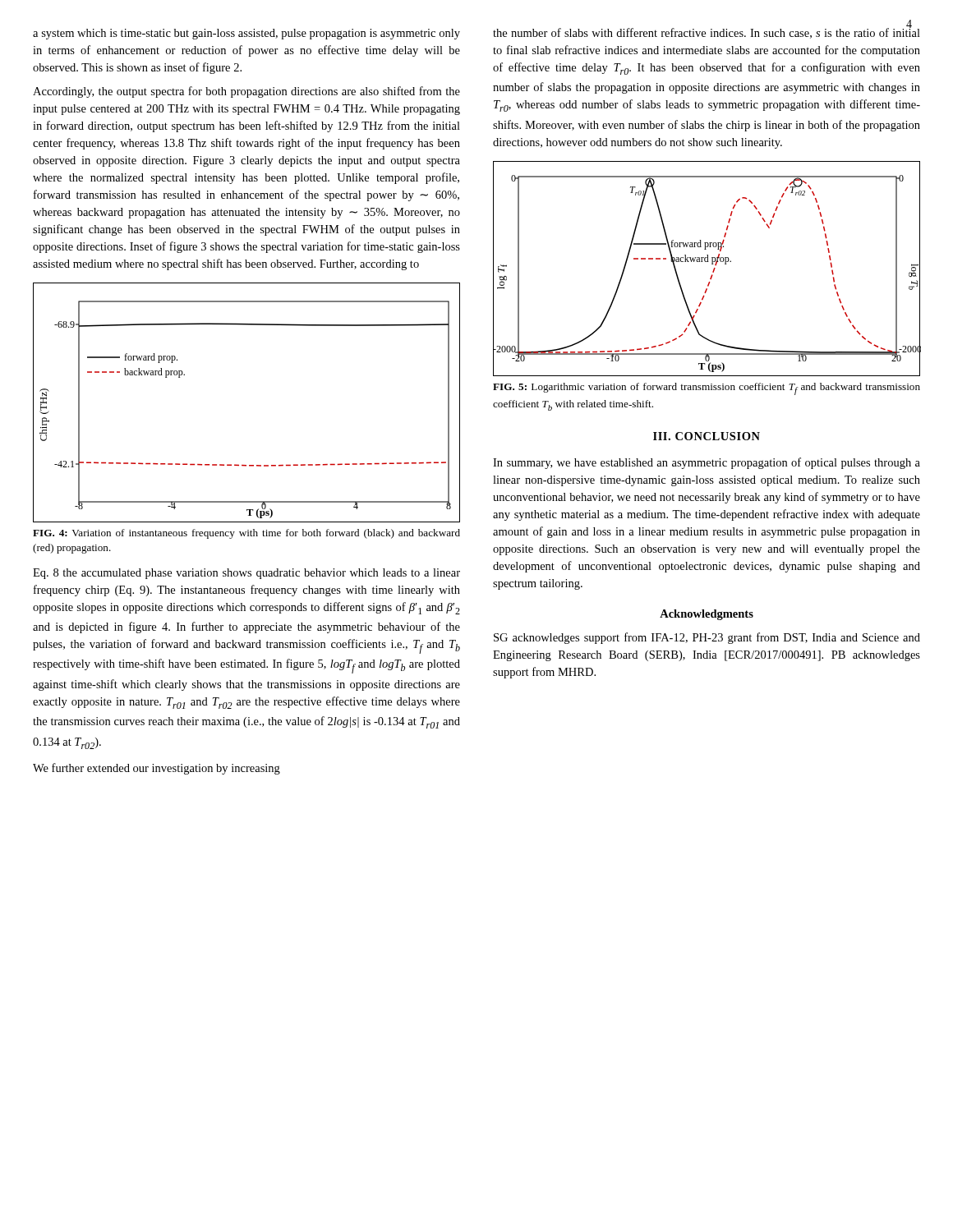Navigate to the region starting "Accordingly, the output spectra for both propagation"
The height and width of the screenshot is (1232, 953).
pos(246,178)
